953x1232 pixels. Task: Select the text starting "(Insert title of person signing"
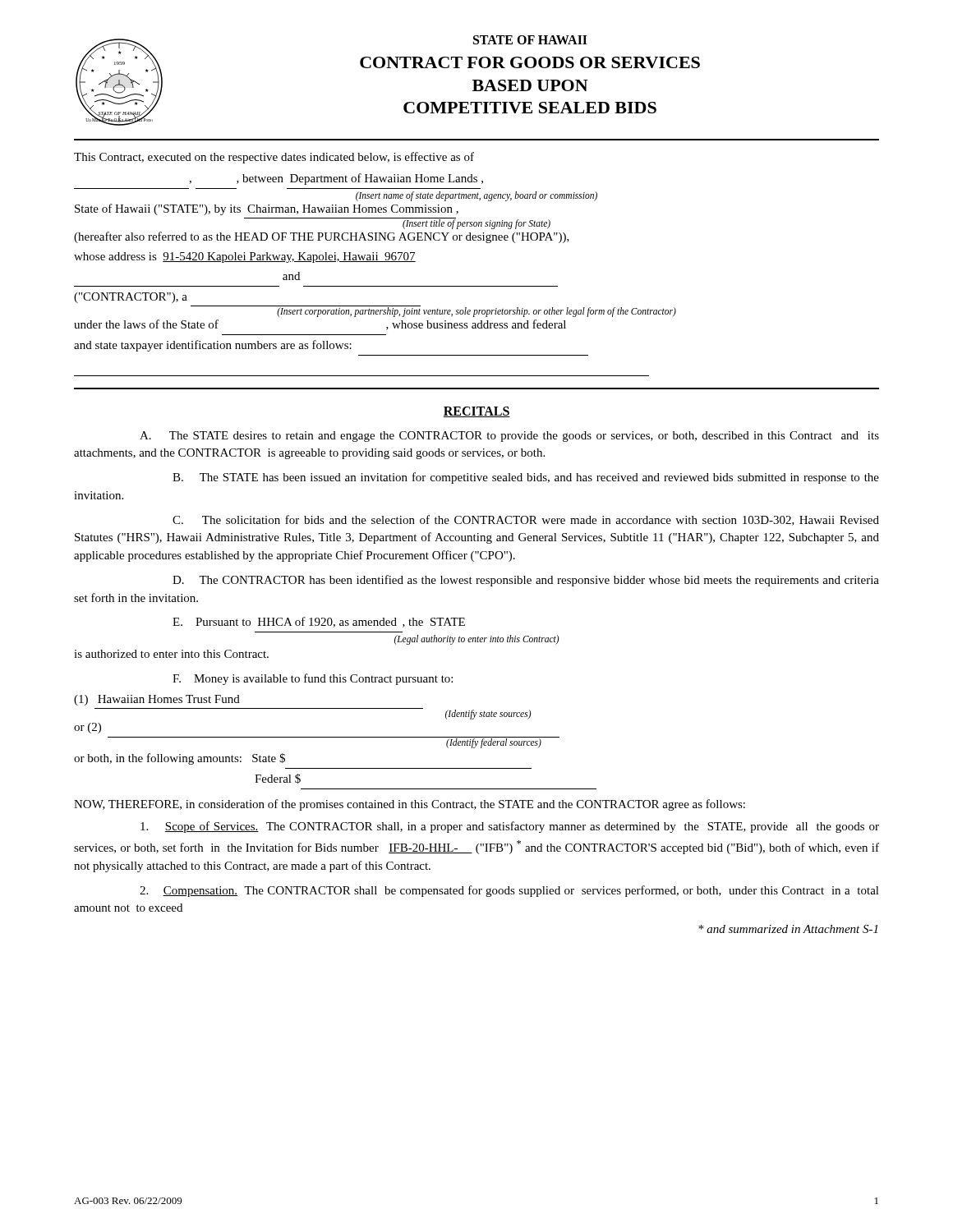tap(476, 224)
